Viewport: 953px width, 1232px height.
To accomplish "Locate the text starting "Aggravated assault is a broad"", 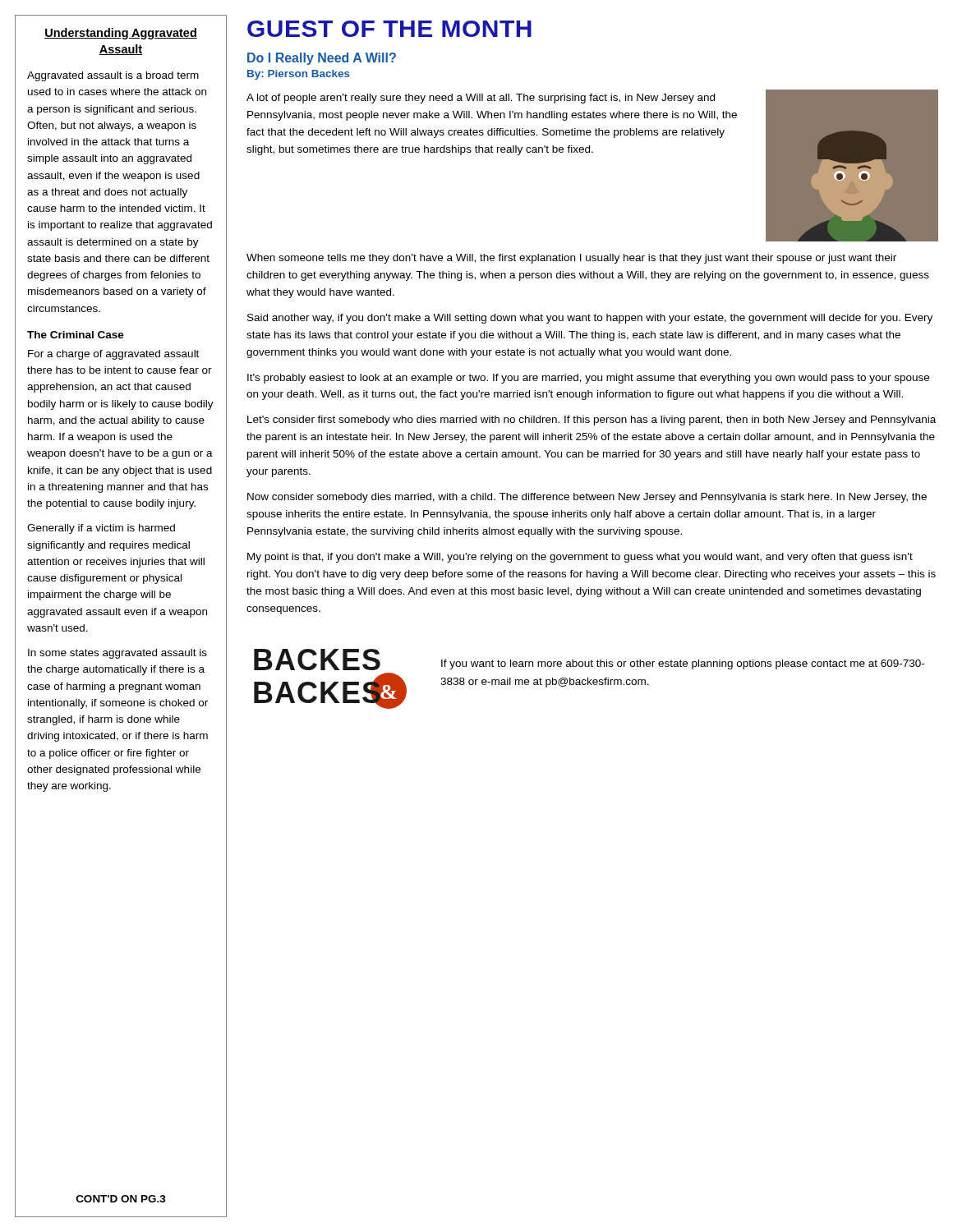I will click(x=120, y=192).
